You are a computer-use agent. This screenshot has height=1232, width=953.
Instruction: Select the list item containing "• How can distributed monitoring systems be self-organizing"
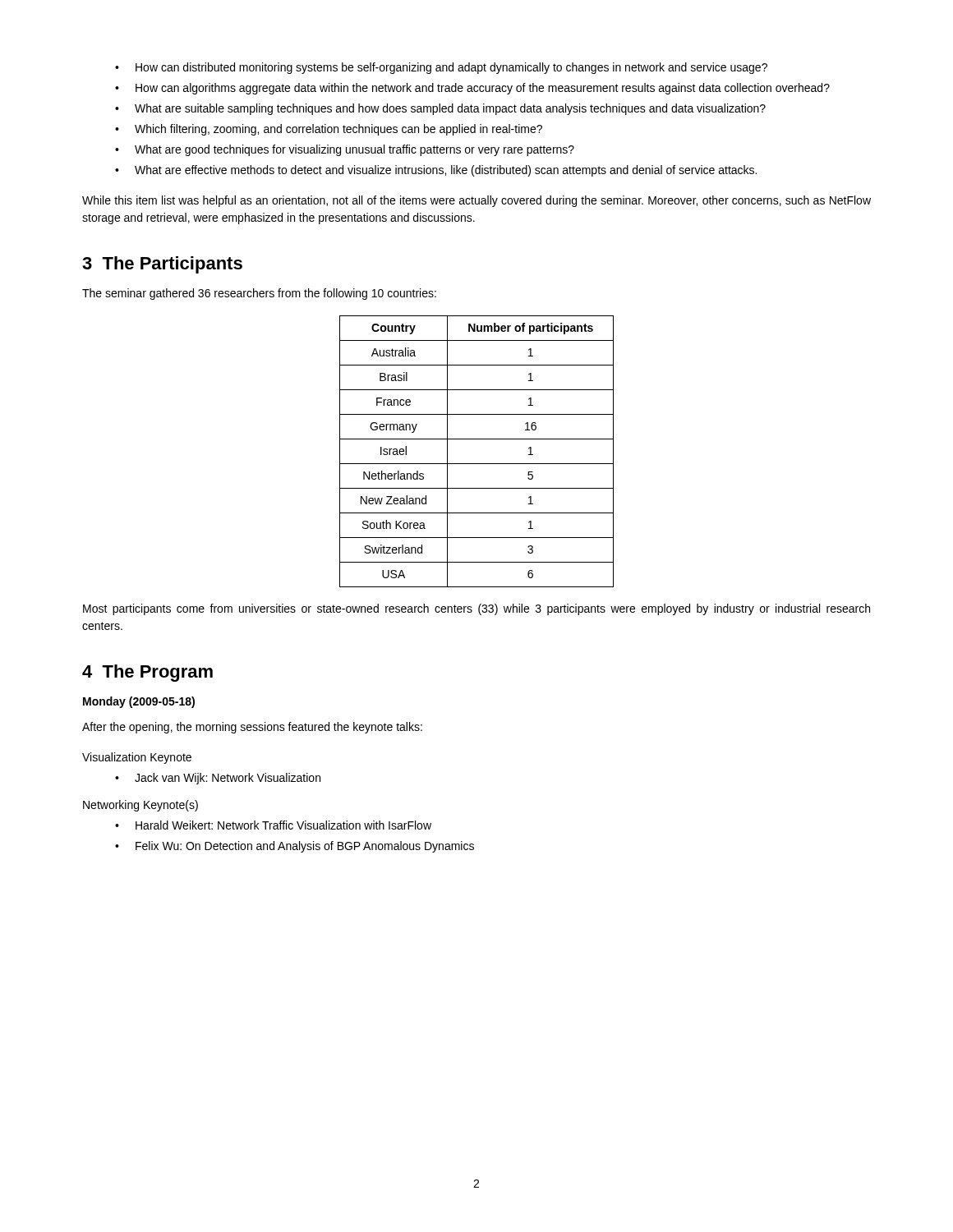click(493, 68)
